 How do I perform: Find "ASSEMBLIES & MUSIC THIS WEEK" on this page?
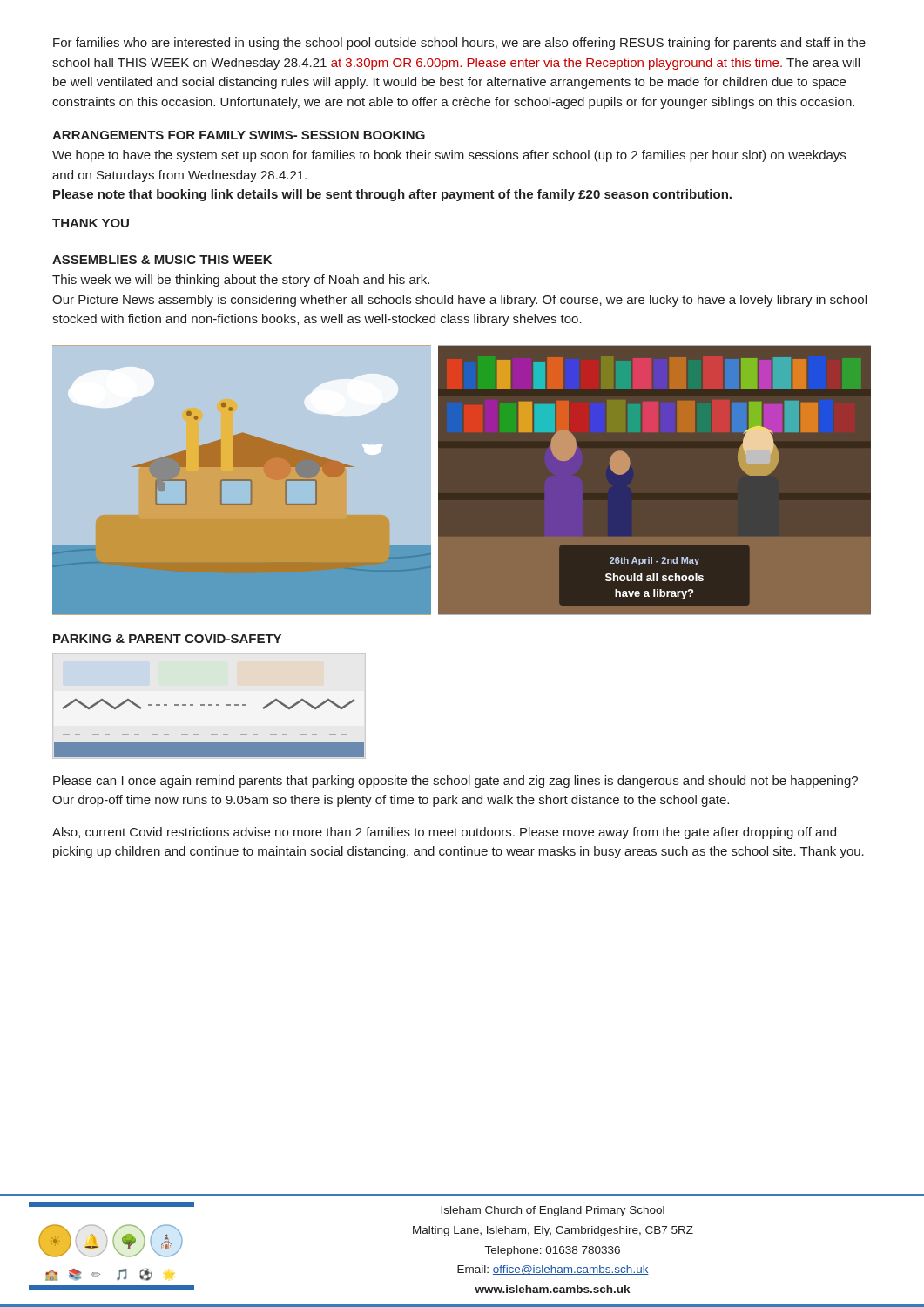coord(162,259)
